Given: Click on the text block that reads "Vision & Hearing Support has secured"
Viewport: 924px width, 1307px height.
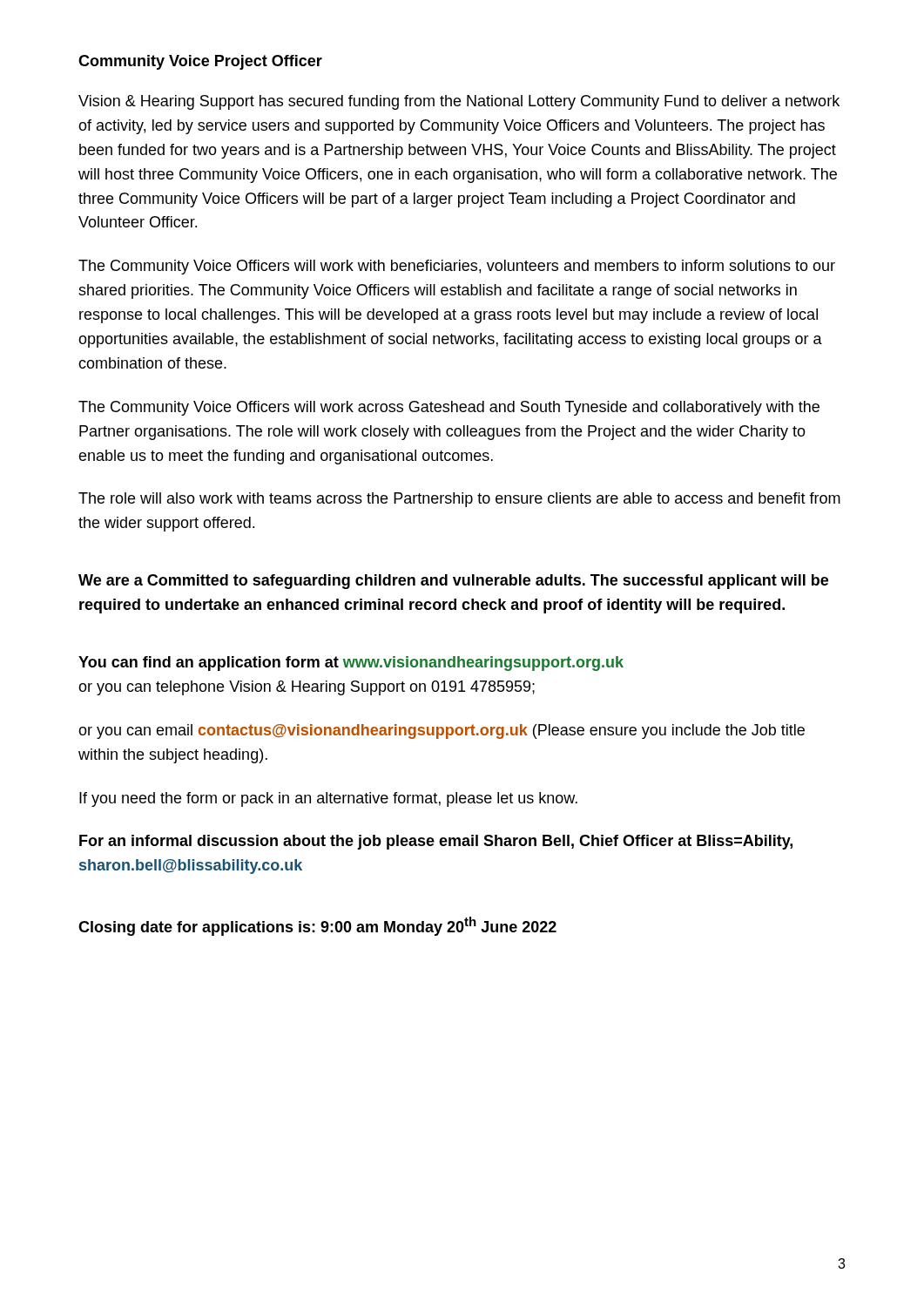Looking at the screenshot, I should click(459, 162).
